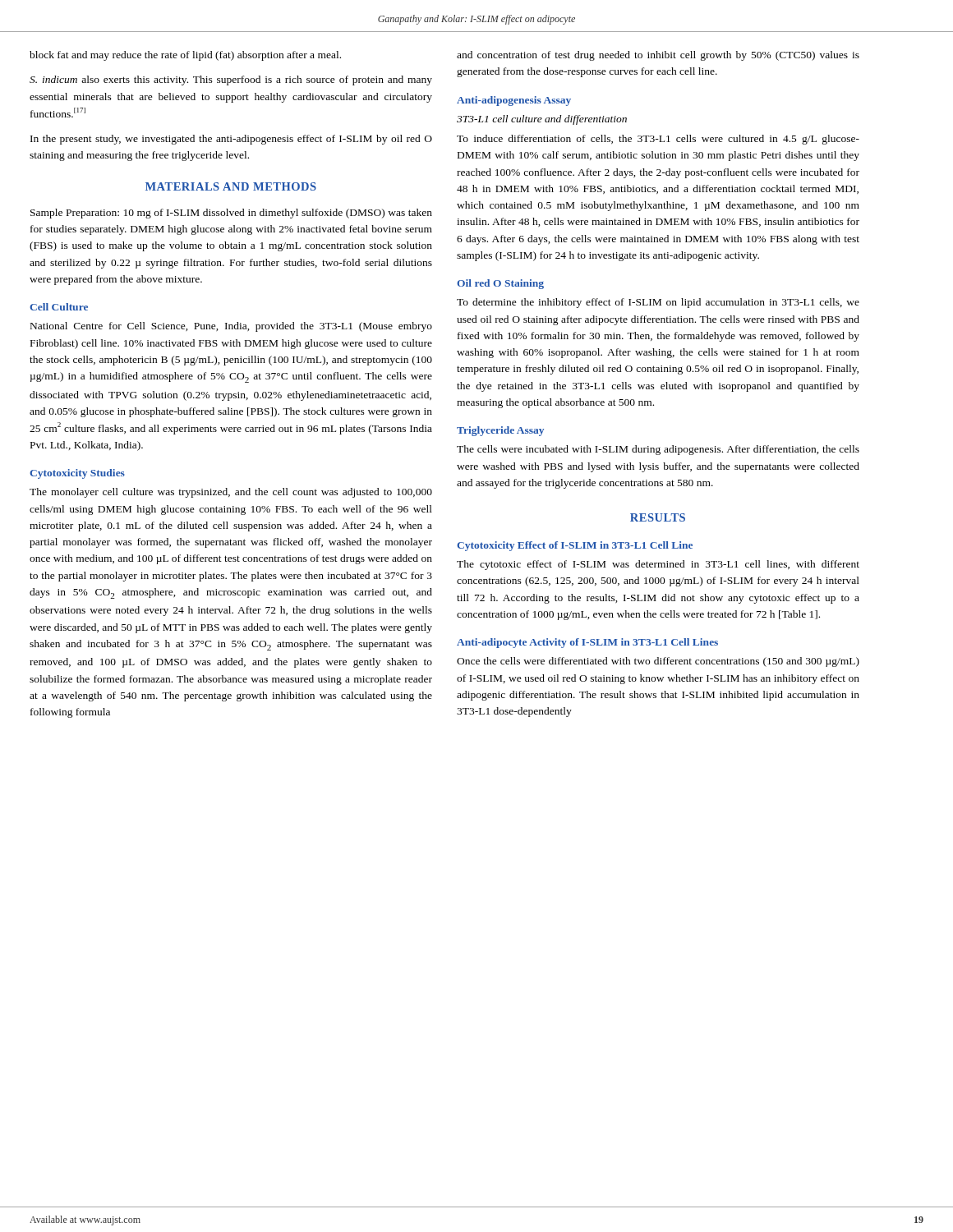
Task: Locate the text that reads "3T3-L1 cell culture and differentiation"
Action: point(542,119)
